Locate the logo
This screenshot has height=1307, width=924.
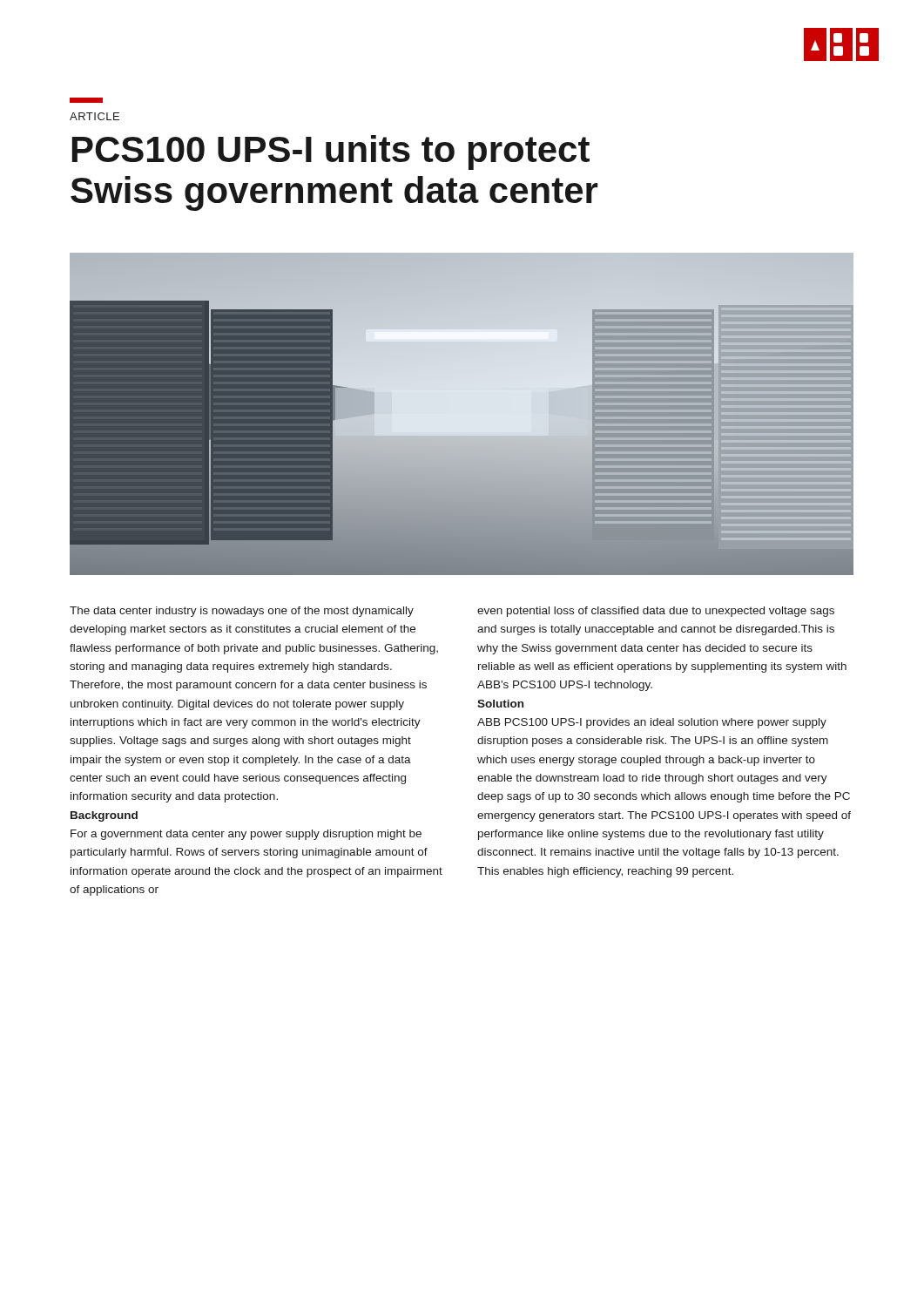[x=843, y=46]
